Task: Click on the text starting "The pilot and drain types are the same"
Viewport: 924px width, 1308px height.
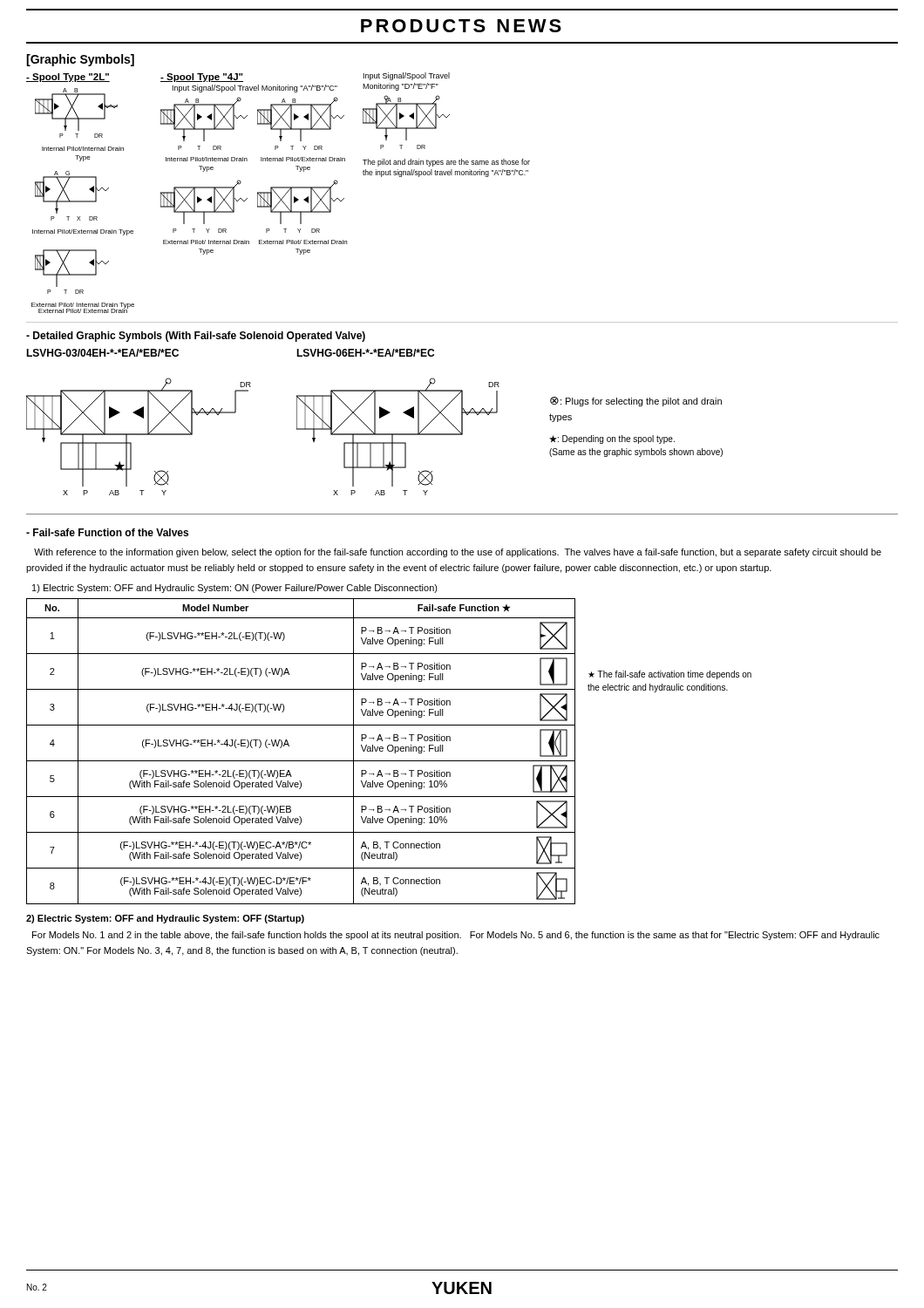Action: pos(446,168)
